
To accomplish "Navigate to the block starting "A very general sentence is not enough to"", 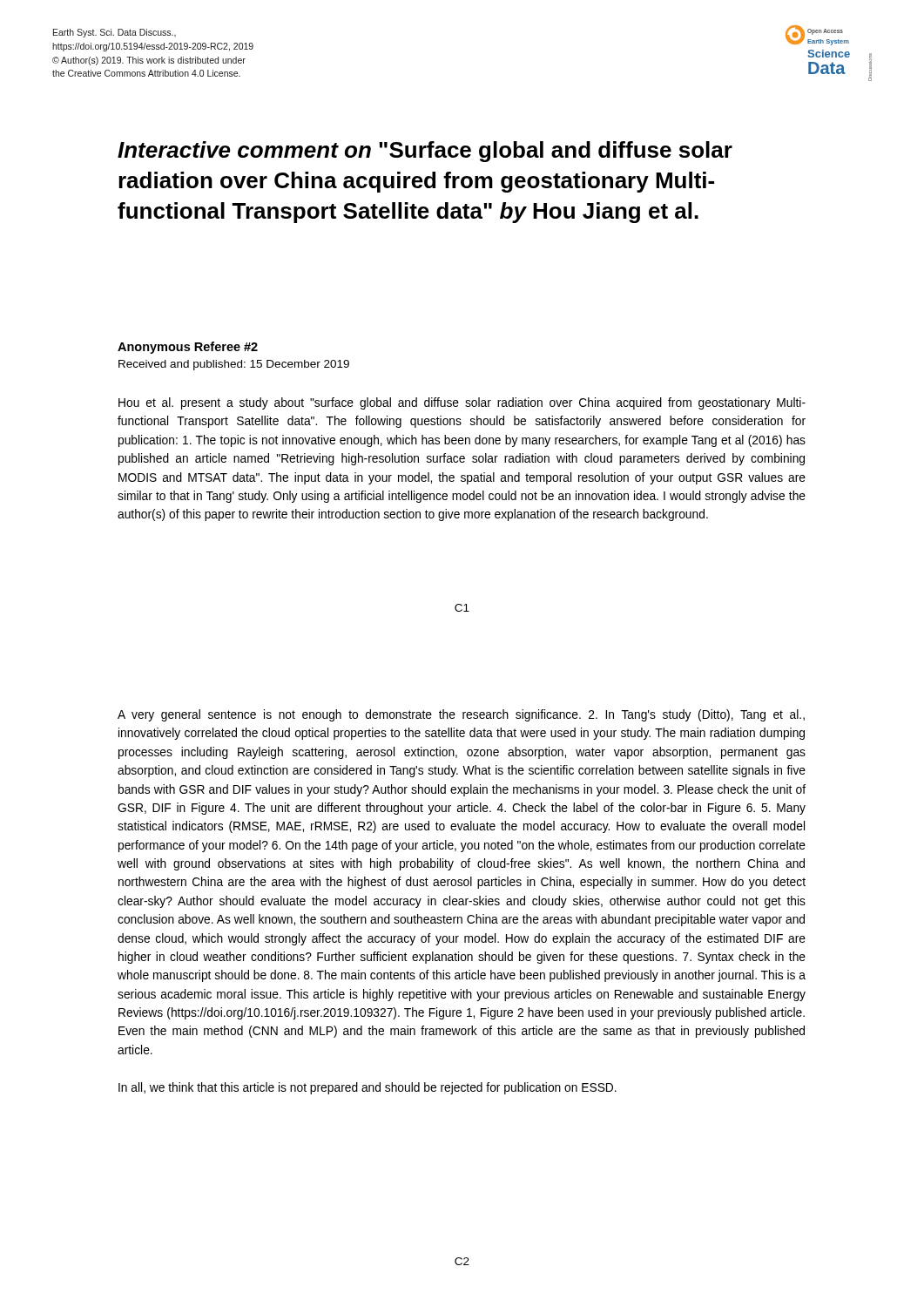I will [462, 901].
